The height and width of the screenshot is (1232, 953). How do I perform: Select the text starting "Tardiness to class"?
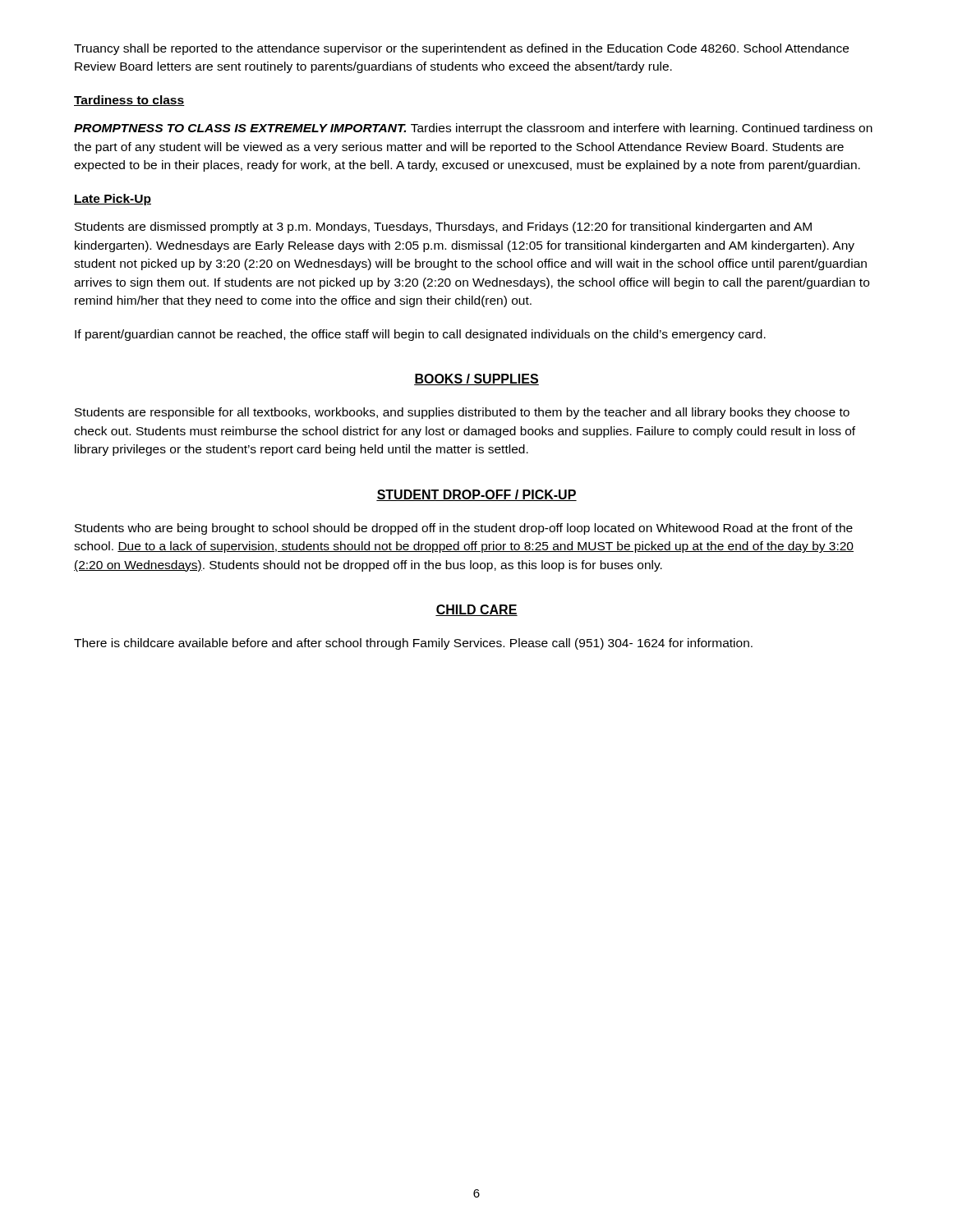[x=129, y=100]
